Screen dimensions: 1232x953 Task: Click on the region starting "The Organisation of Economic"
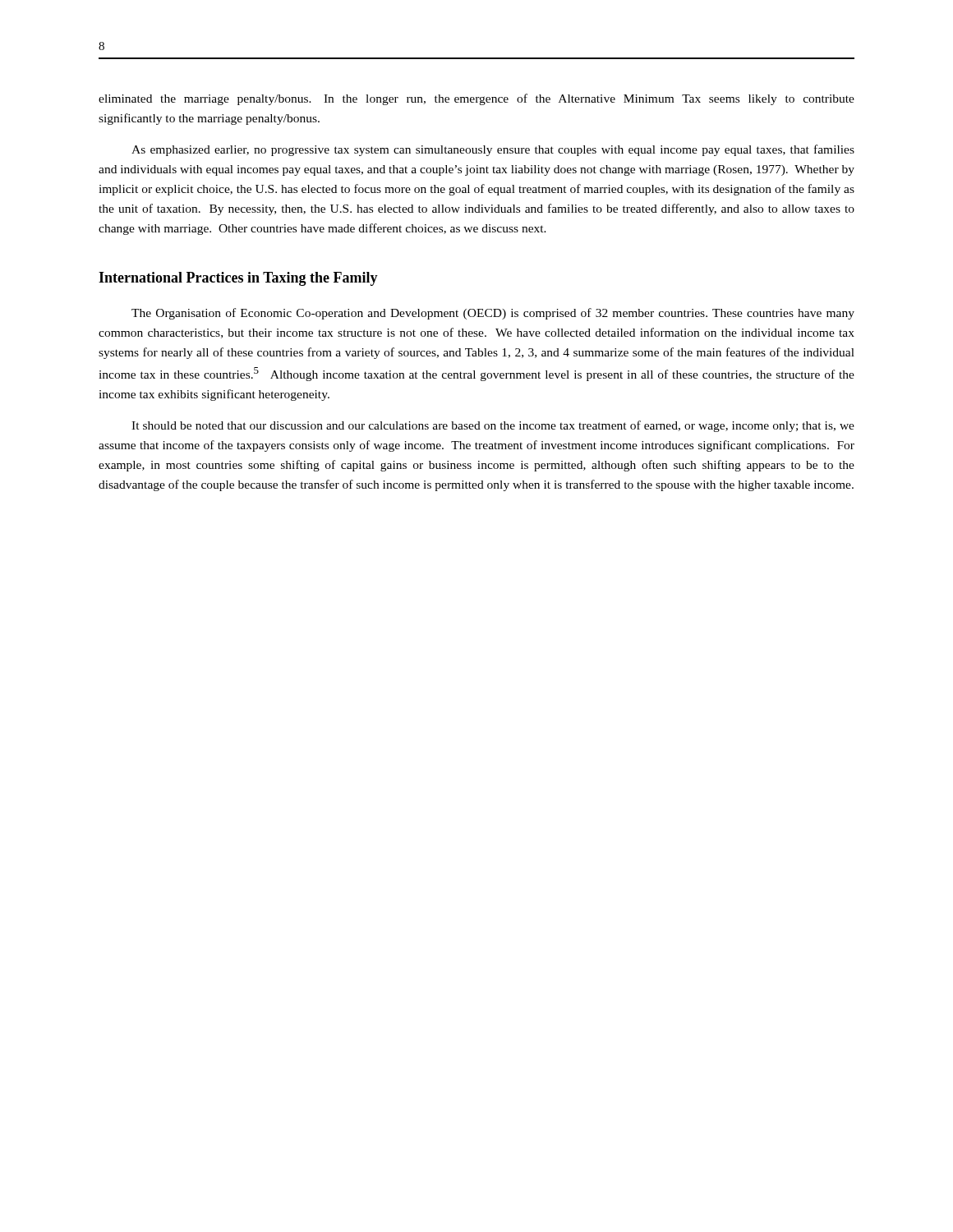(x=476, y=354)
